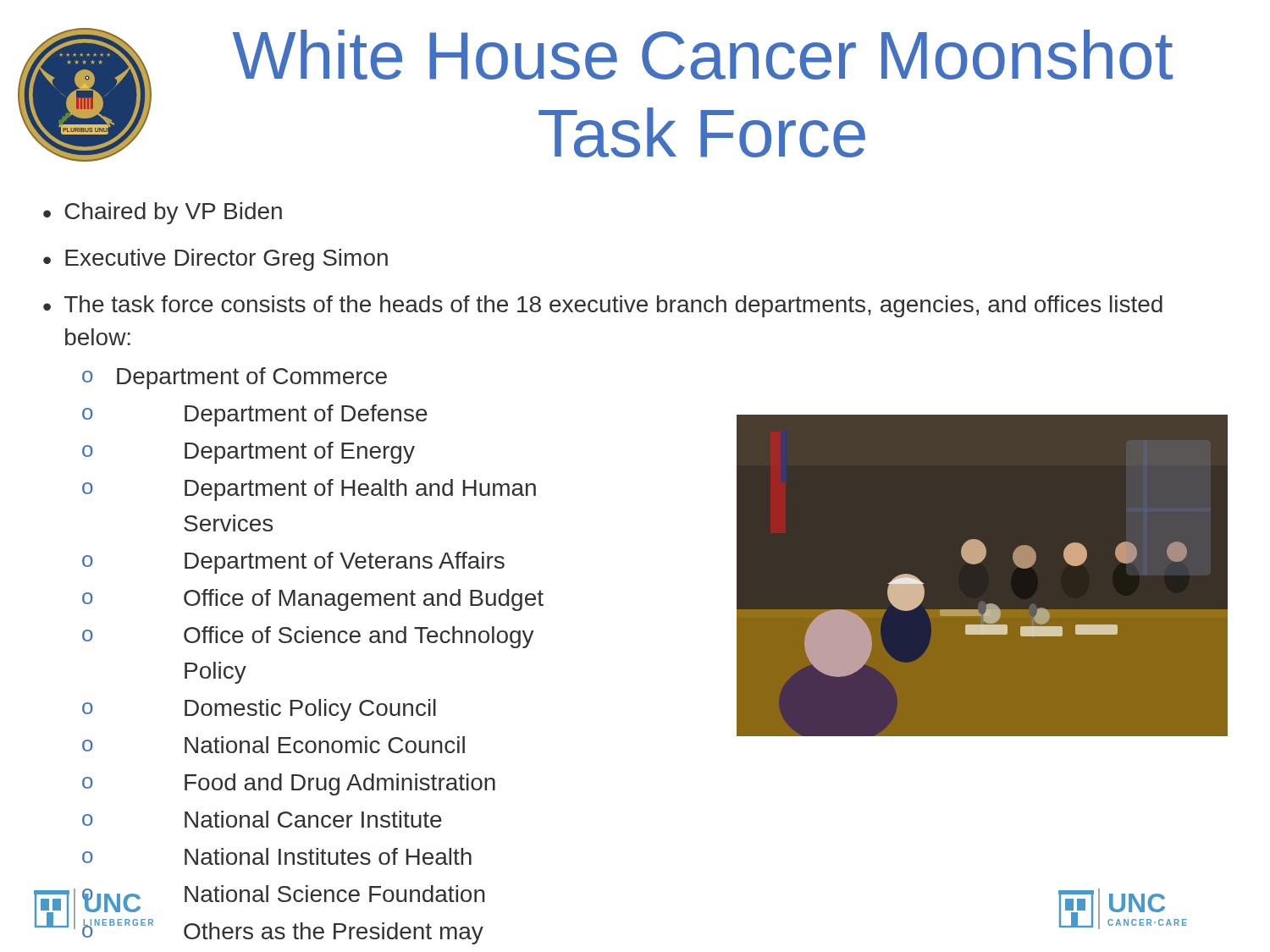Locate the region starting "o Domestic Policy"

[x=259, y=708]
